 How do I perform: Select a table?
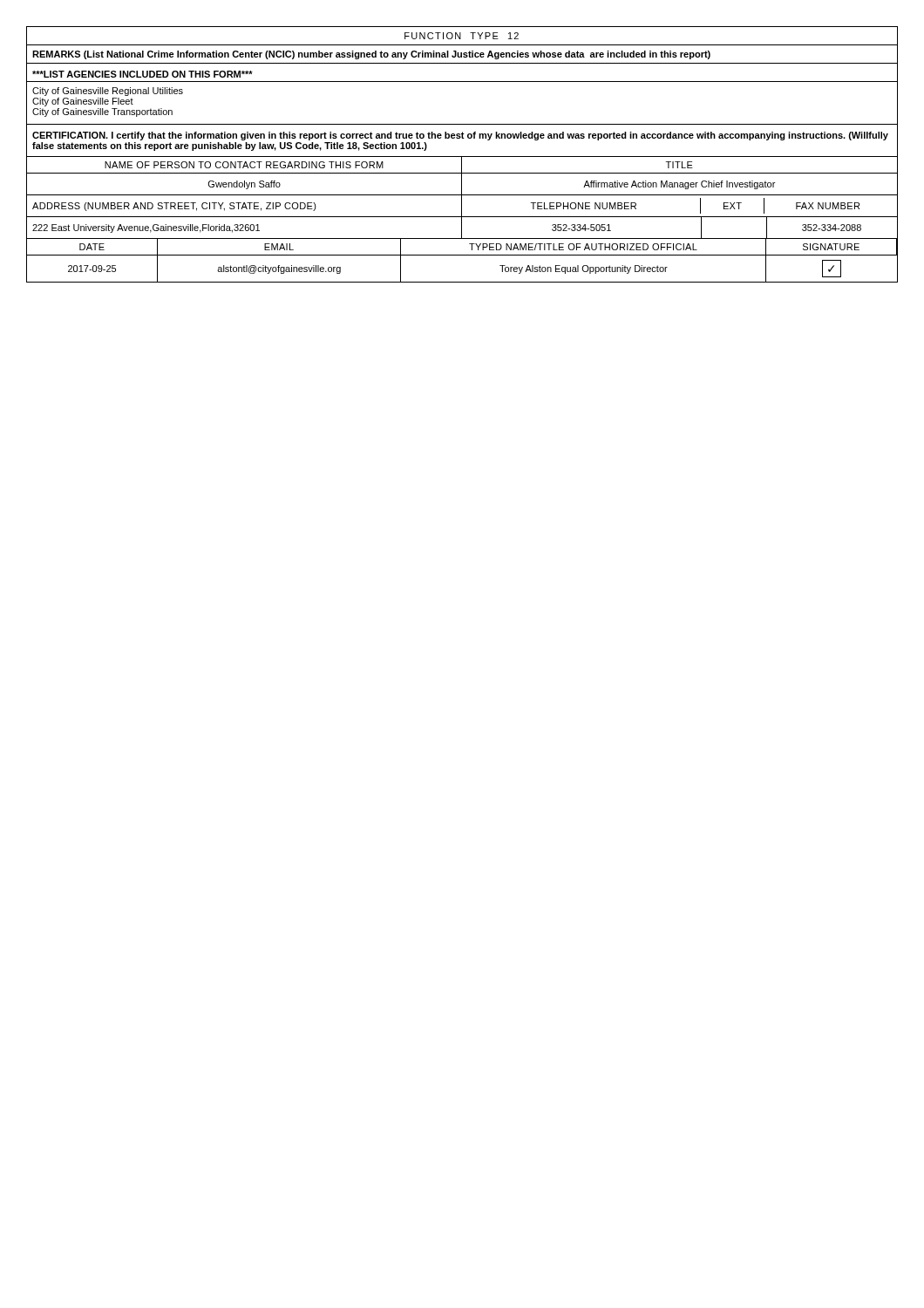[462, 219]
